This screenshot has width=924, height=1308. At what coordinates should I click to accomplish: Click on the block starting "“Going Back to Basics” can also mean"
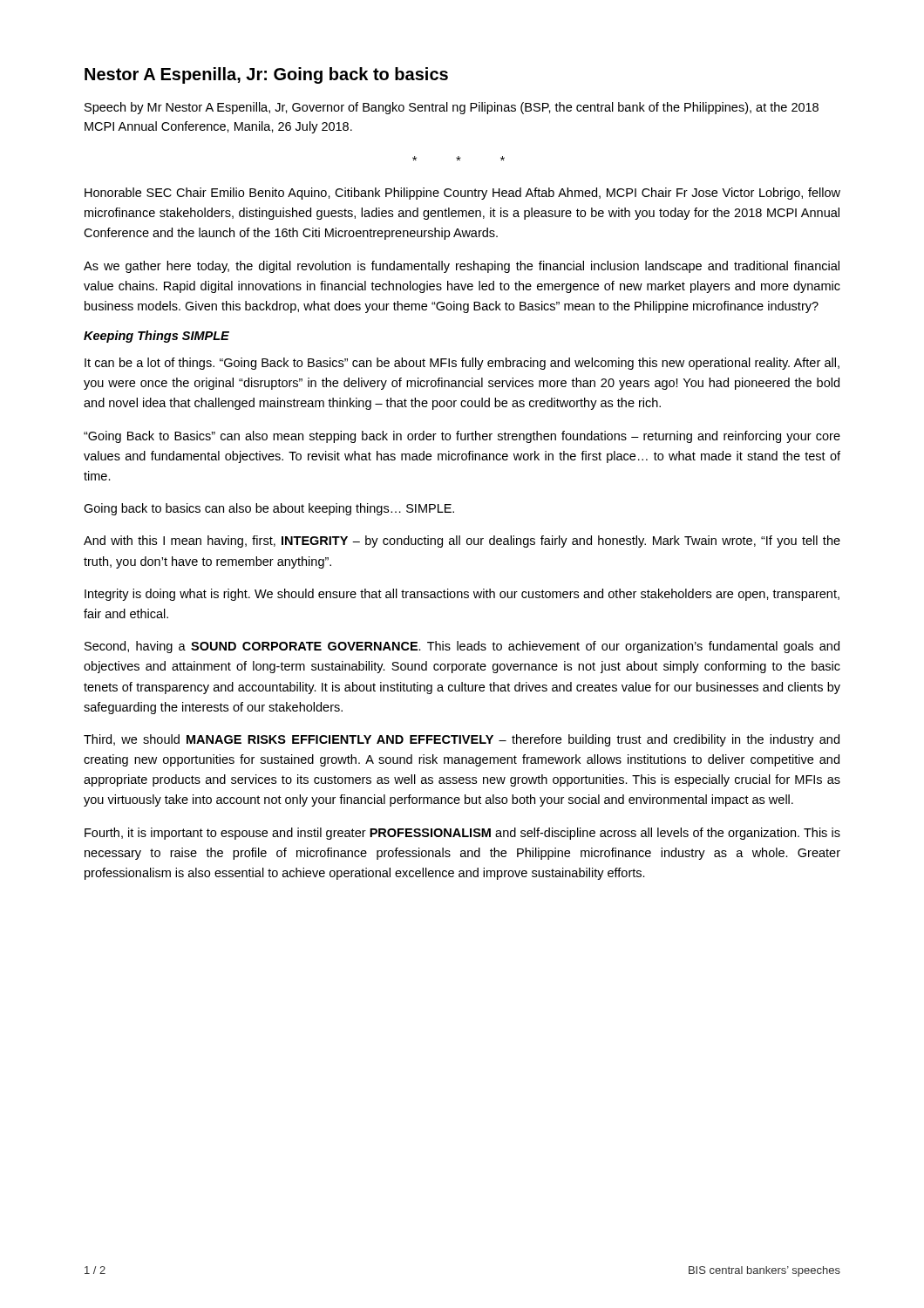point(462,456)
